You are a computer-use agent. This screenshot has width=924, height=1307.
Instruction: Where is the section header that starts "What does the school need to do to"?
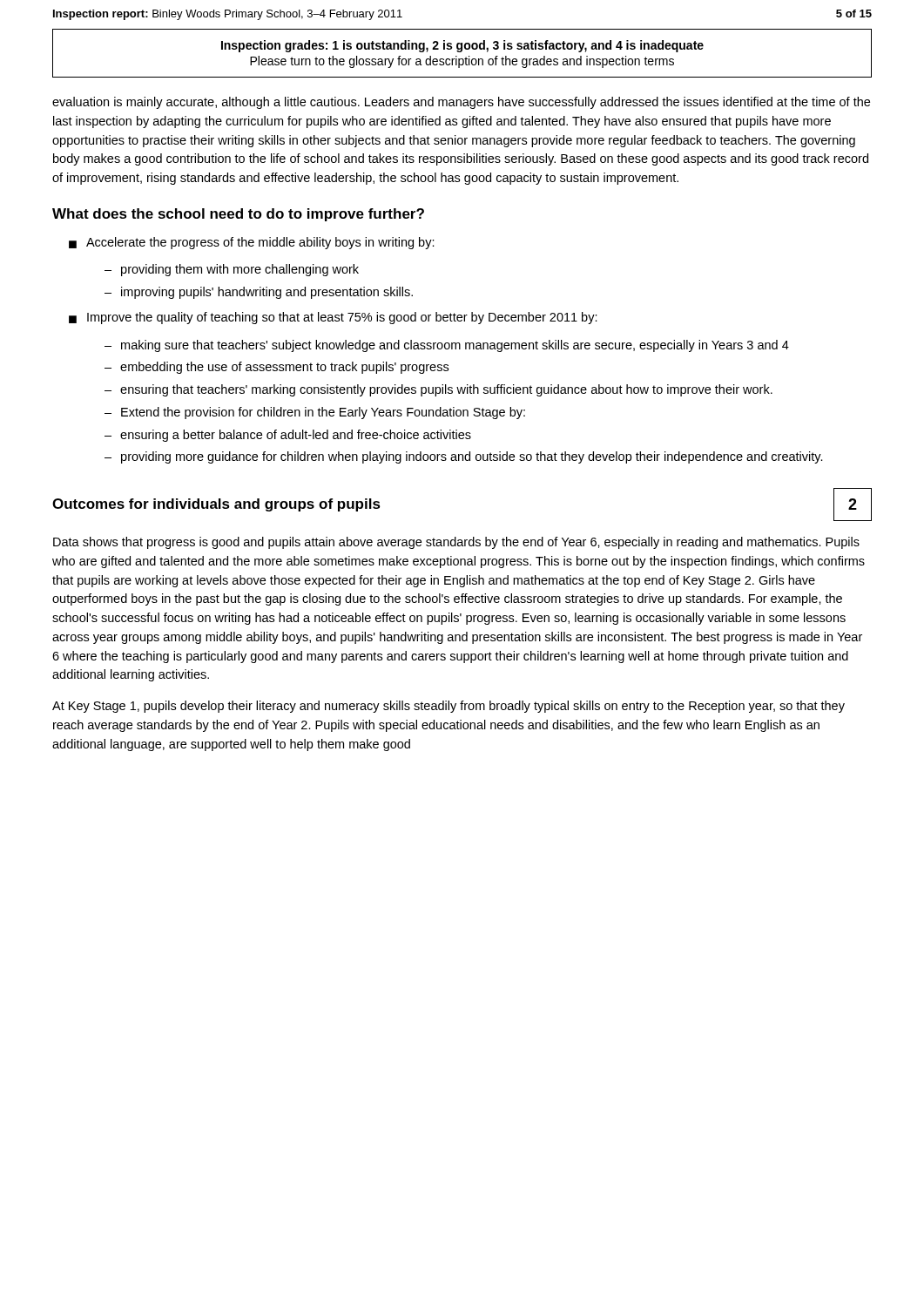click(x=239, y=214)
